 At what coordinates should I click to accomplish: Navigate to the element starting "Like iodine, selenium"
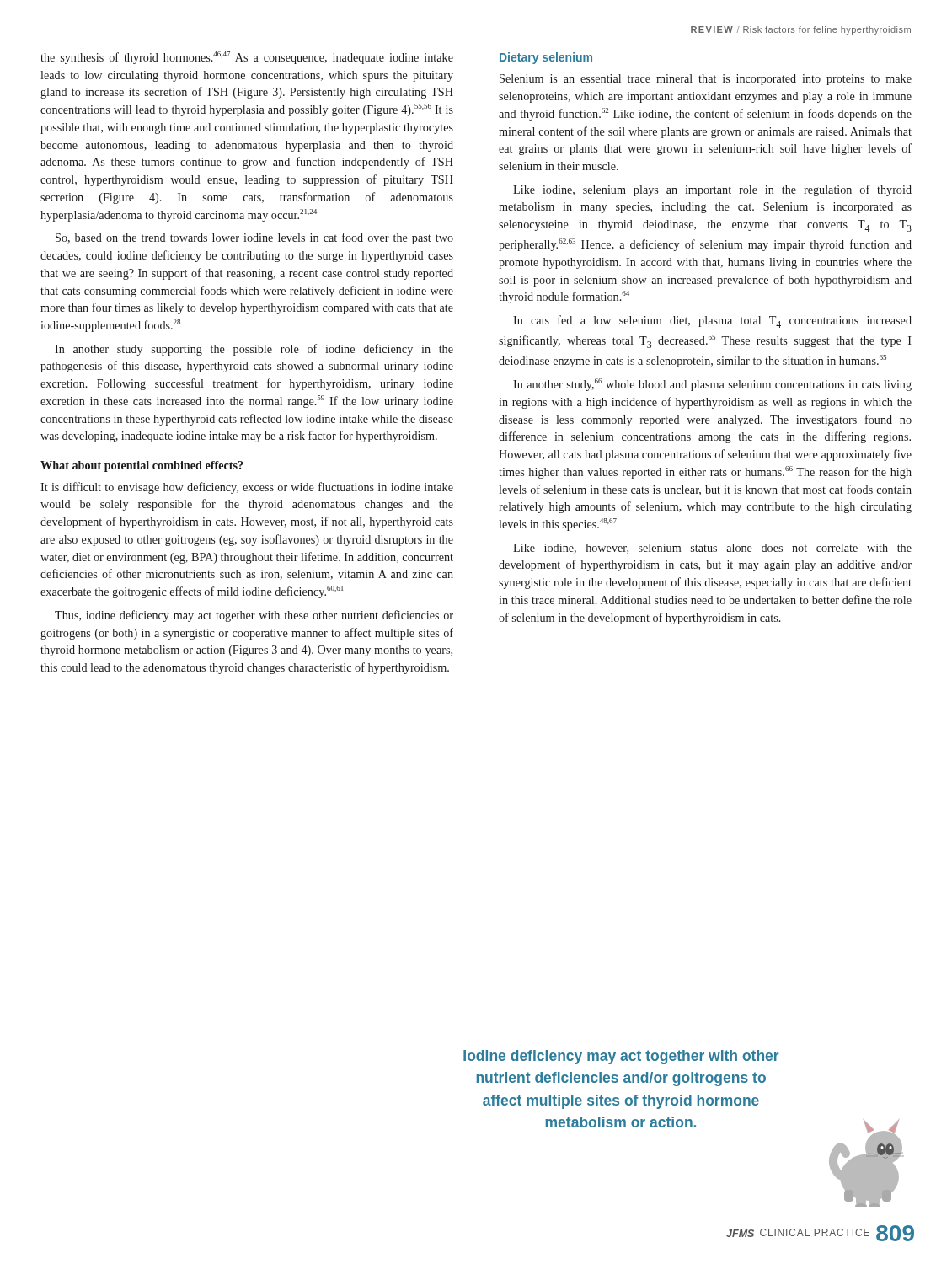pos(705,243)
